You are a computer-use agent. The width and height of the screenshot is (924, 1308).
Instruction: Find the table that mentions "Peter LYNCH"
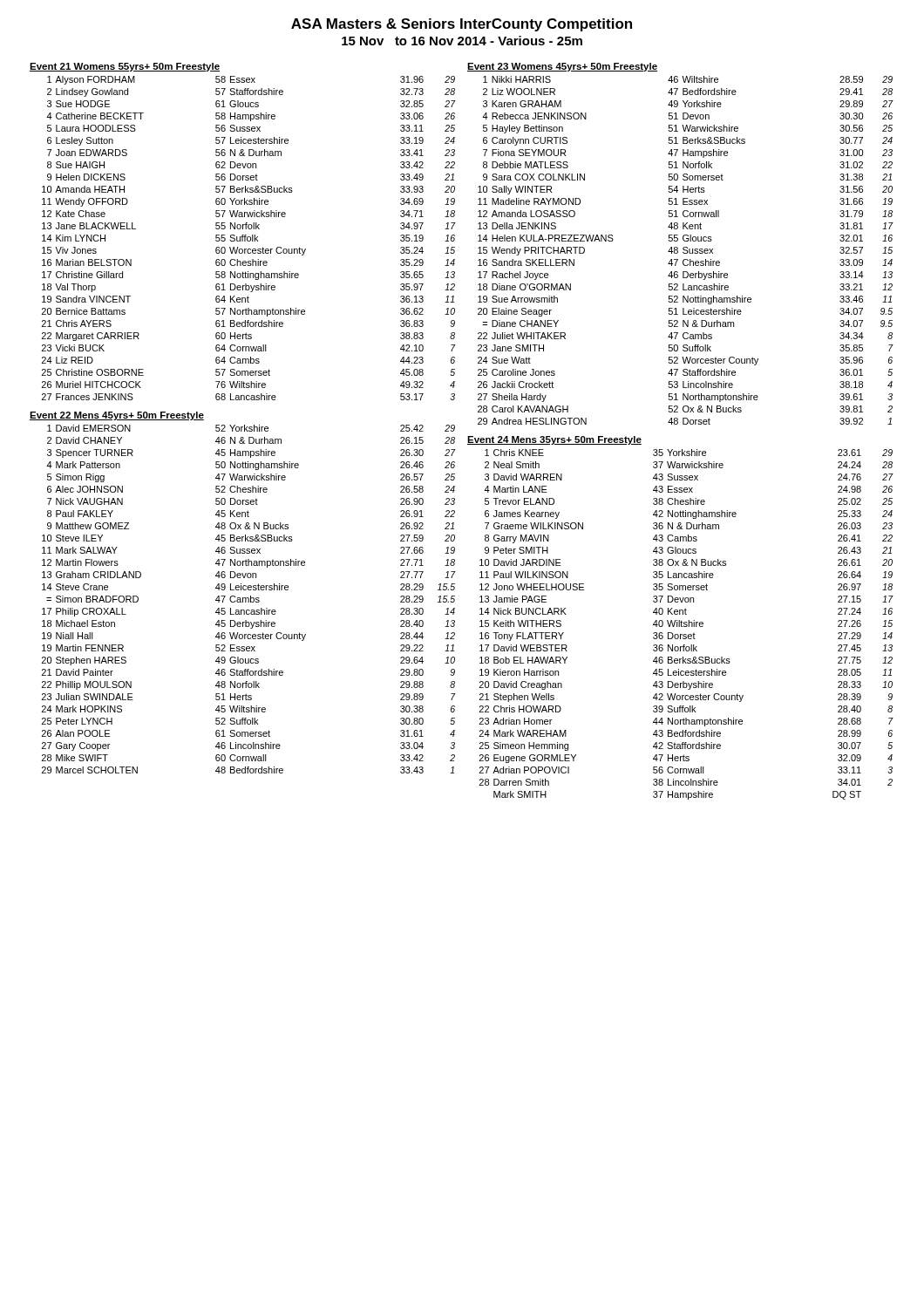(x=243, y=599)
